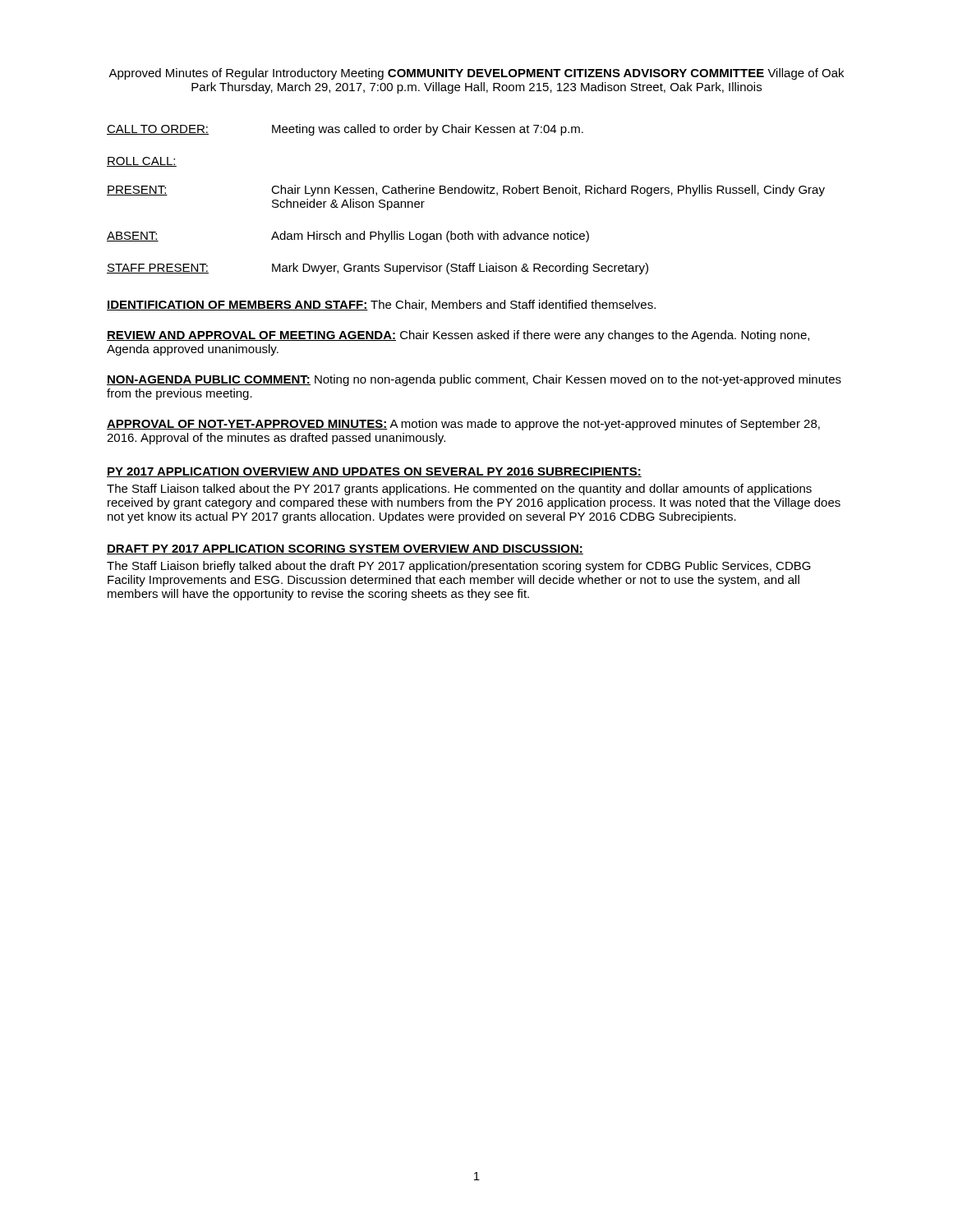The width and height of the screenshot is (953, 1232).
Task: Find the block starting "REVIEW AND APPROVAL OF MEETING AGENDA: Chair"
Action: (459, 342)
